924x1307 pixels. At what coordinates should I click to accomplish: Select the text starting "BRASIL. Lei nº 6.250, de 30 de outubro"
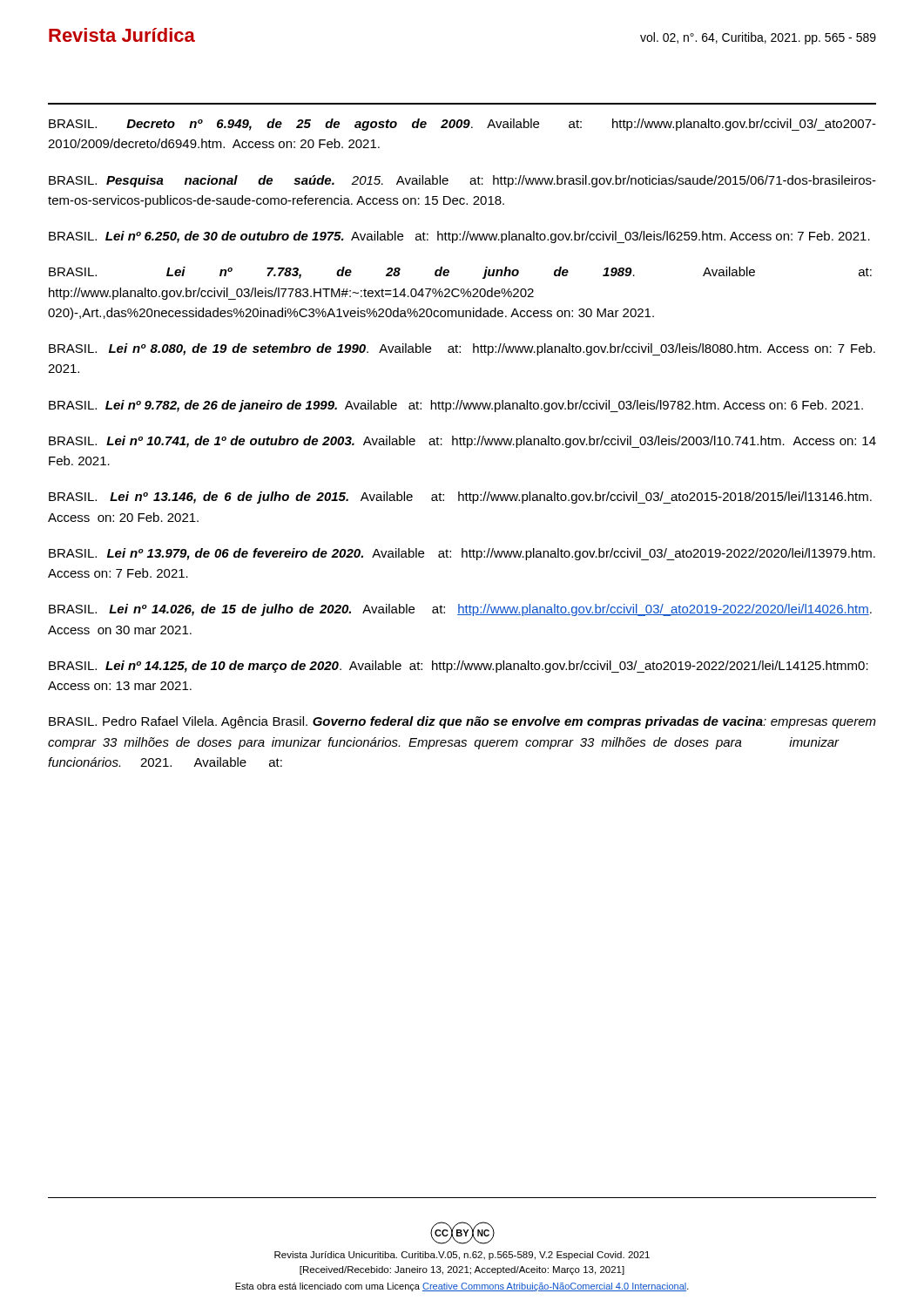(459, 236)
